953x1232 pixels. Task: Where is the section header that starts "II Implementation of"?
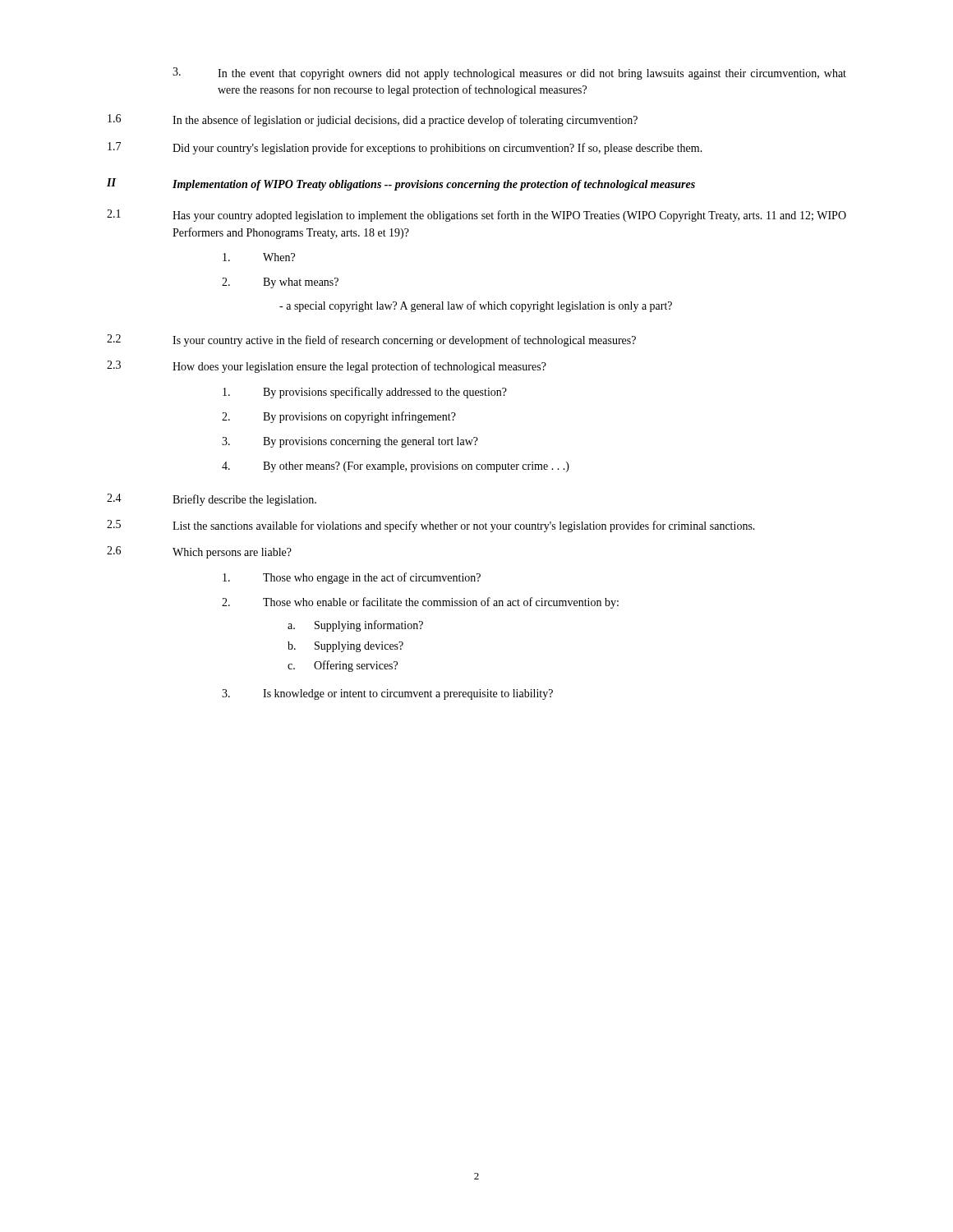pyautogui.click(x=476, y=185)
